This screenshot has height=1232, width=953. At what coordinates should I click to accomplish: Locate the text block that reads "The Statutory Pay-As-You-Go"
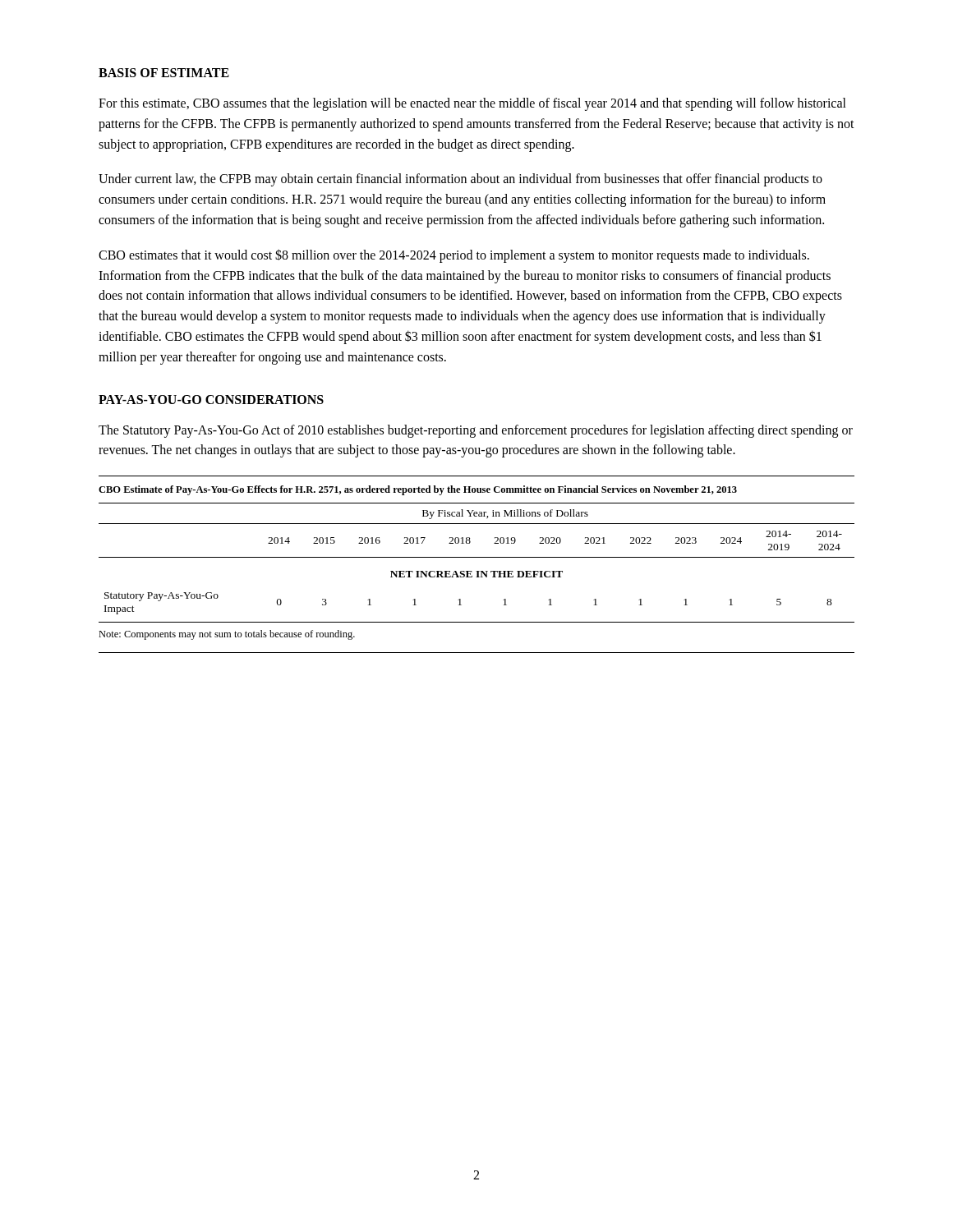click(x=476, y=441)
